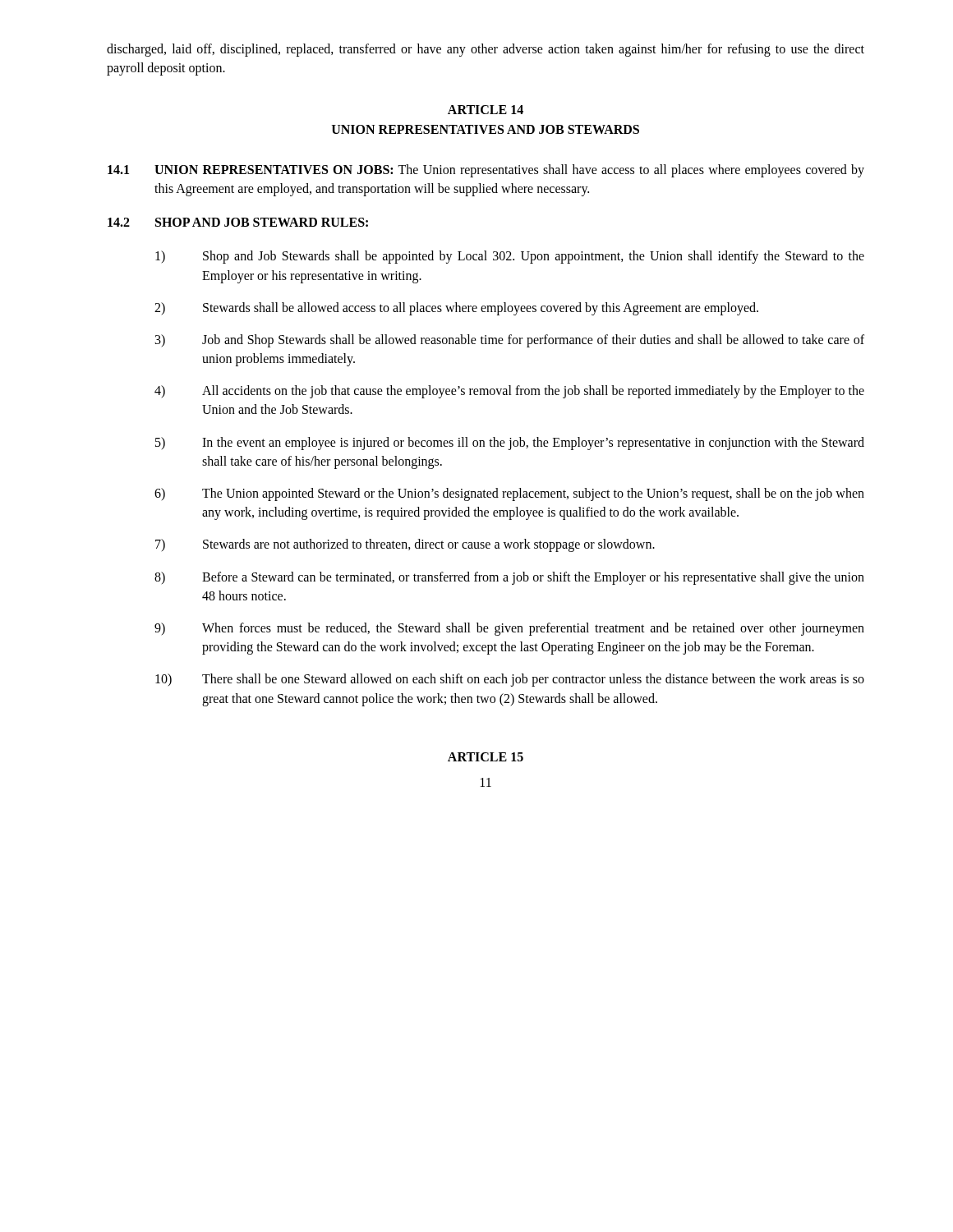Locate the element starting "5) In the event an employee is"

click(x=509, y=452)
